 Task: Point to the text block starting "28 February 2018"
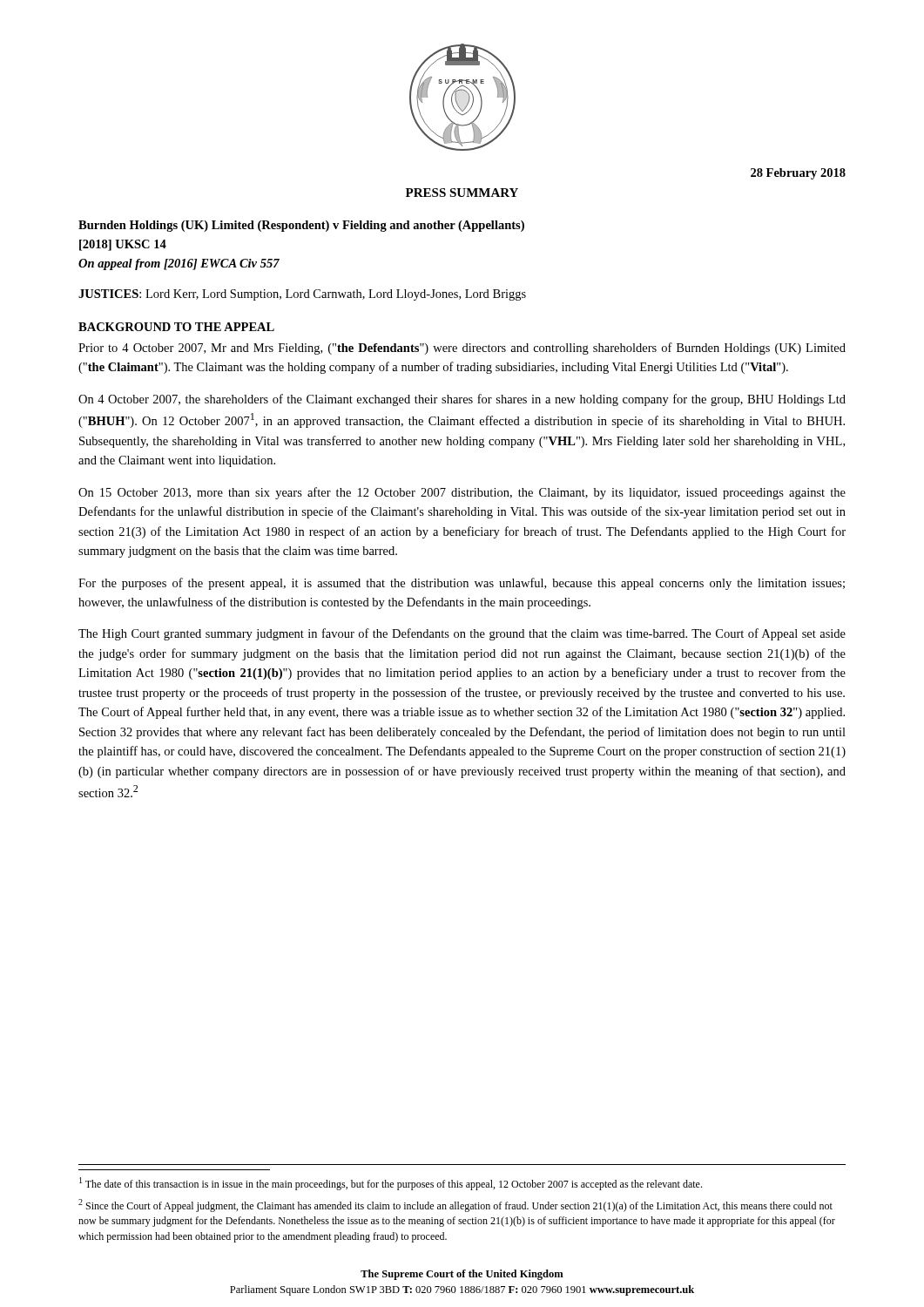[x=798, y=173]
